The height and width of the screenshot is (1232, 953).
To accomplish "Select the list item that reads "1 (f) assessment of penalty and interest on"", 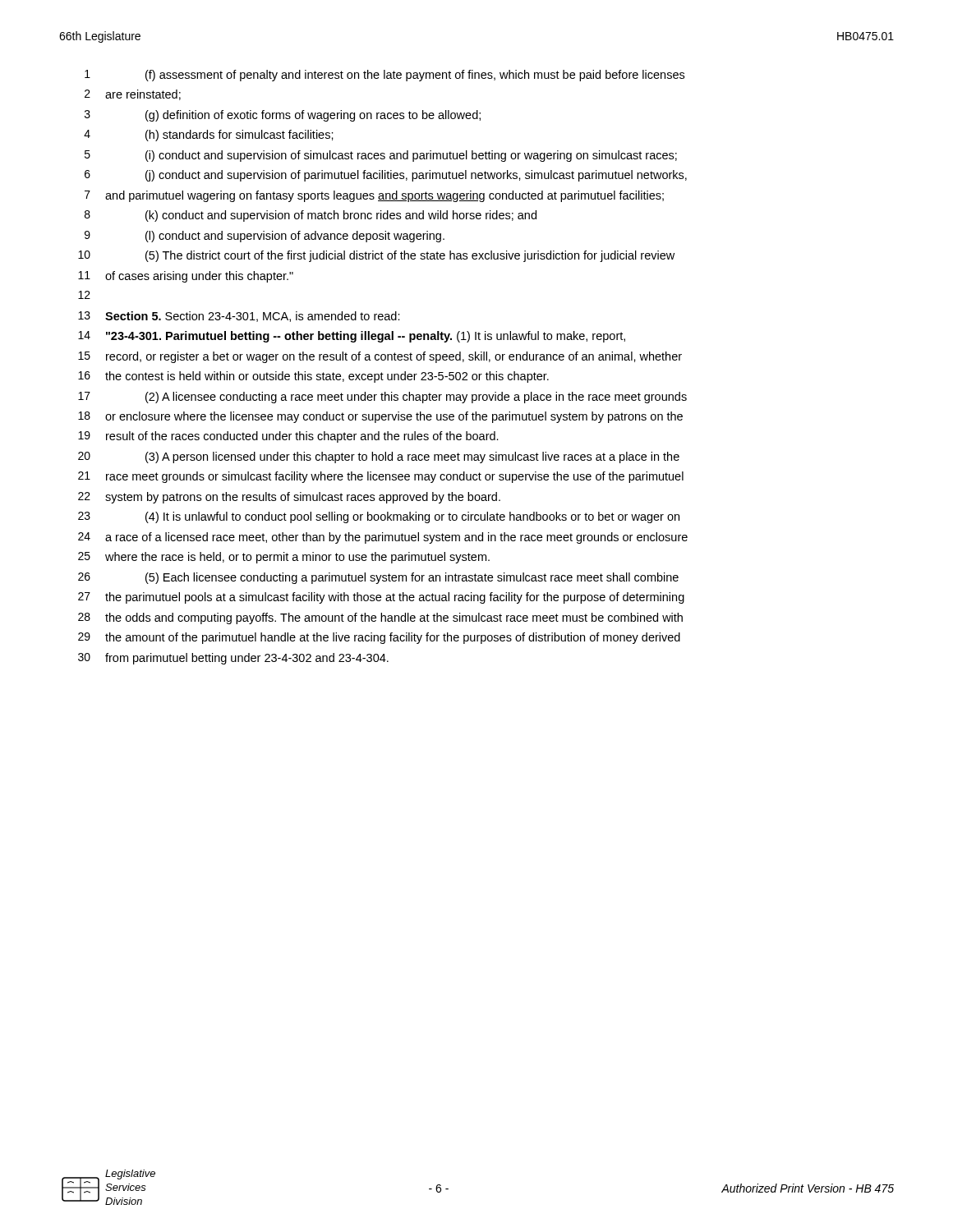I will 476,75.
